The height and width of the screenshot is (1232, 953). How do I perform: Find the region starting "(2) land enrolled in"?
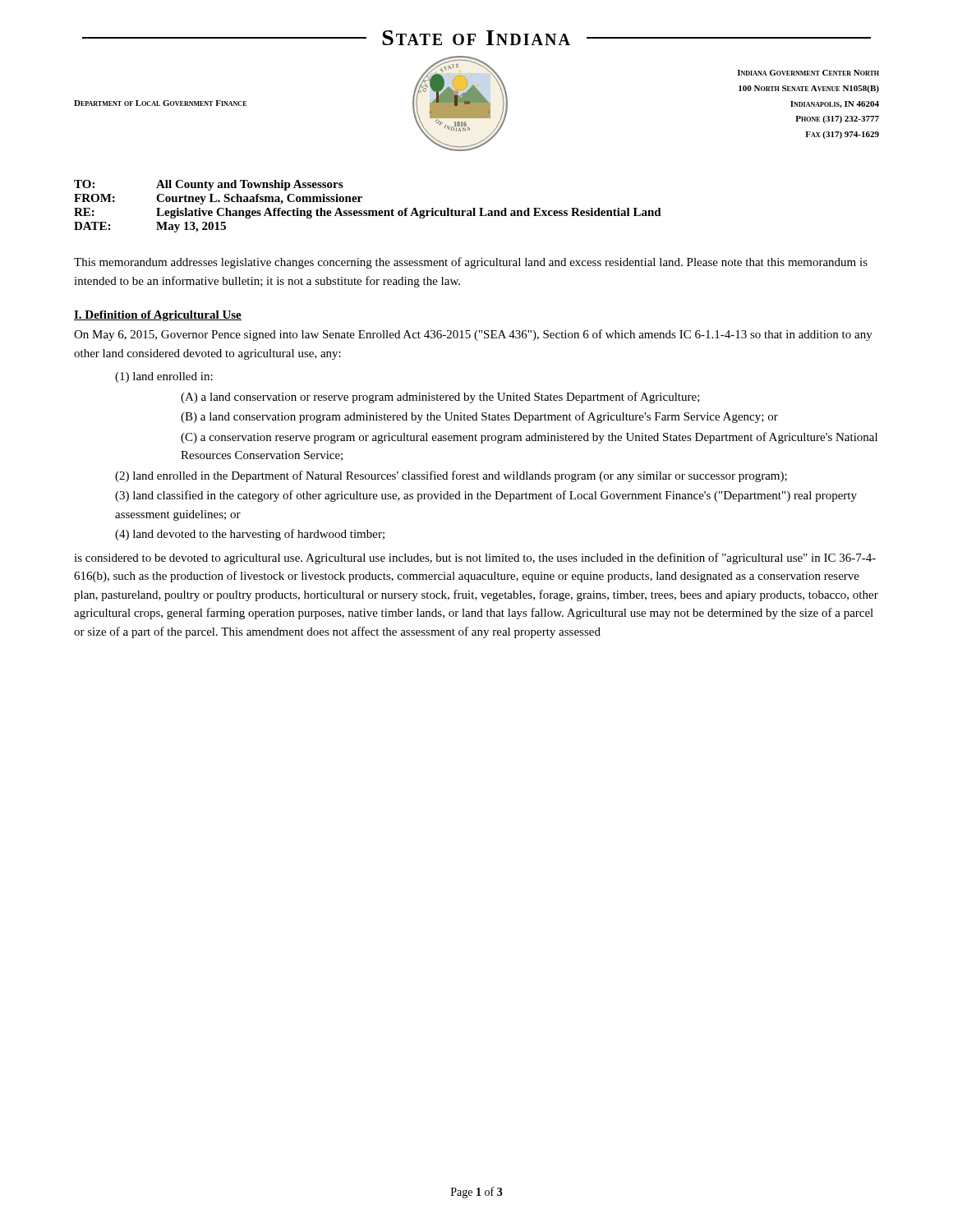pyautogui.click(x=451, y=475)
